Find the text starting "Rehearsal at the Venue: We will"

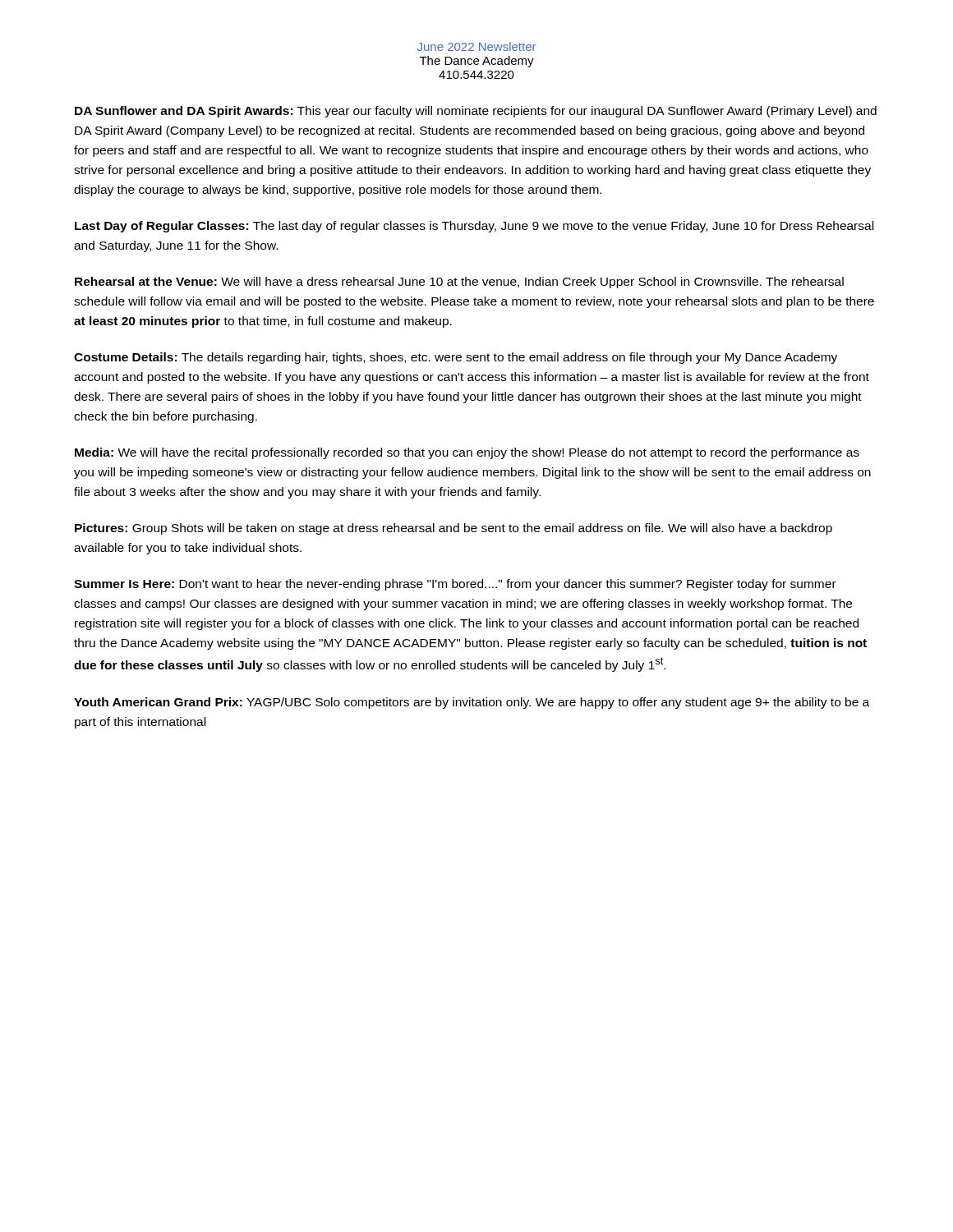[x=474, y=301]
